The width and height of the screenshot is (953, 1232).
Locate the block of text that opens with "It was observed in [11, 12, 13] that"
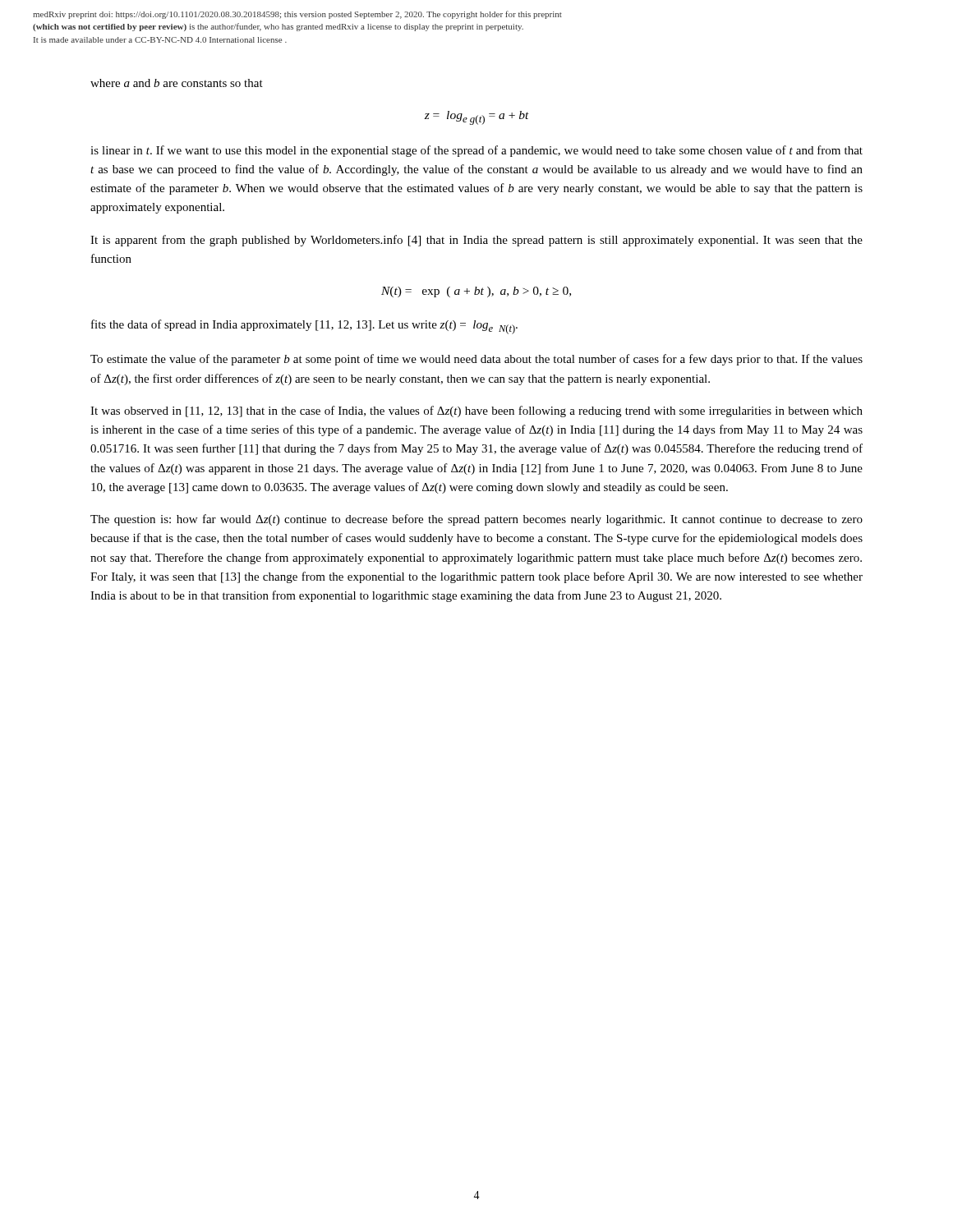pos(476,449)
